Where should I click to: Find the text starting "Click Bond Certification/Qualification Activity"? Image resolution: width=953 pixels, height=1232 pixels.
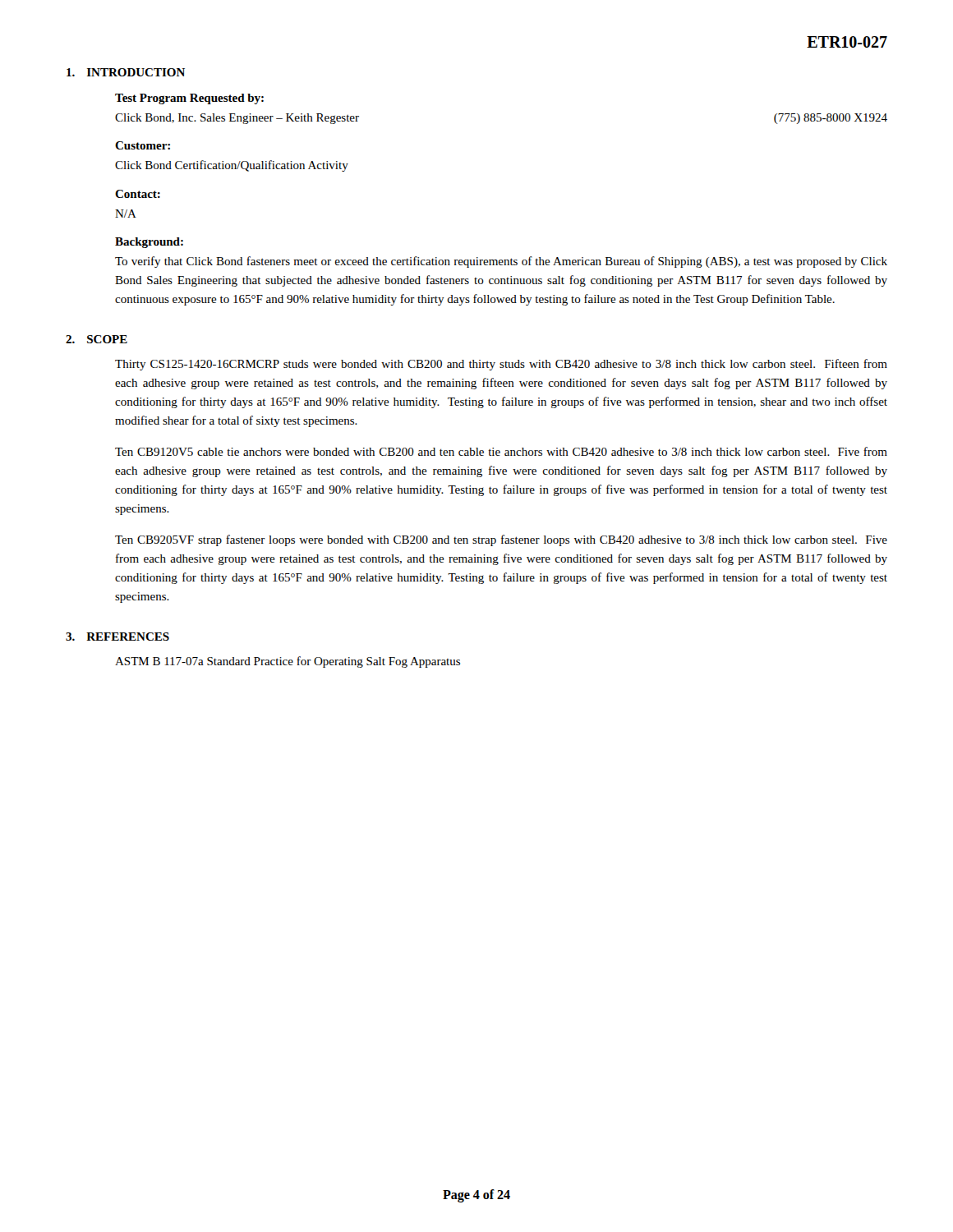232,165
